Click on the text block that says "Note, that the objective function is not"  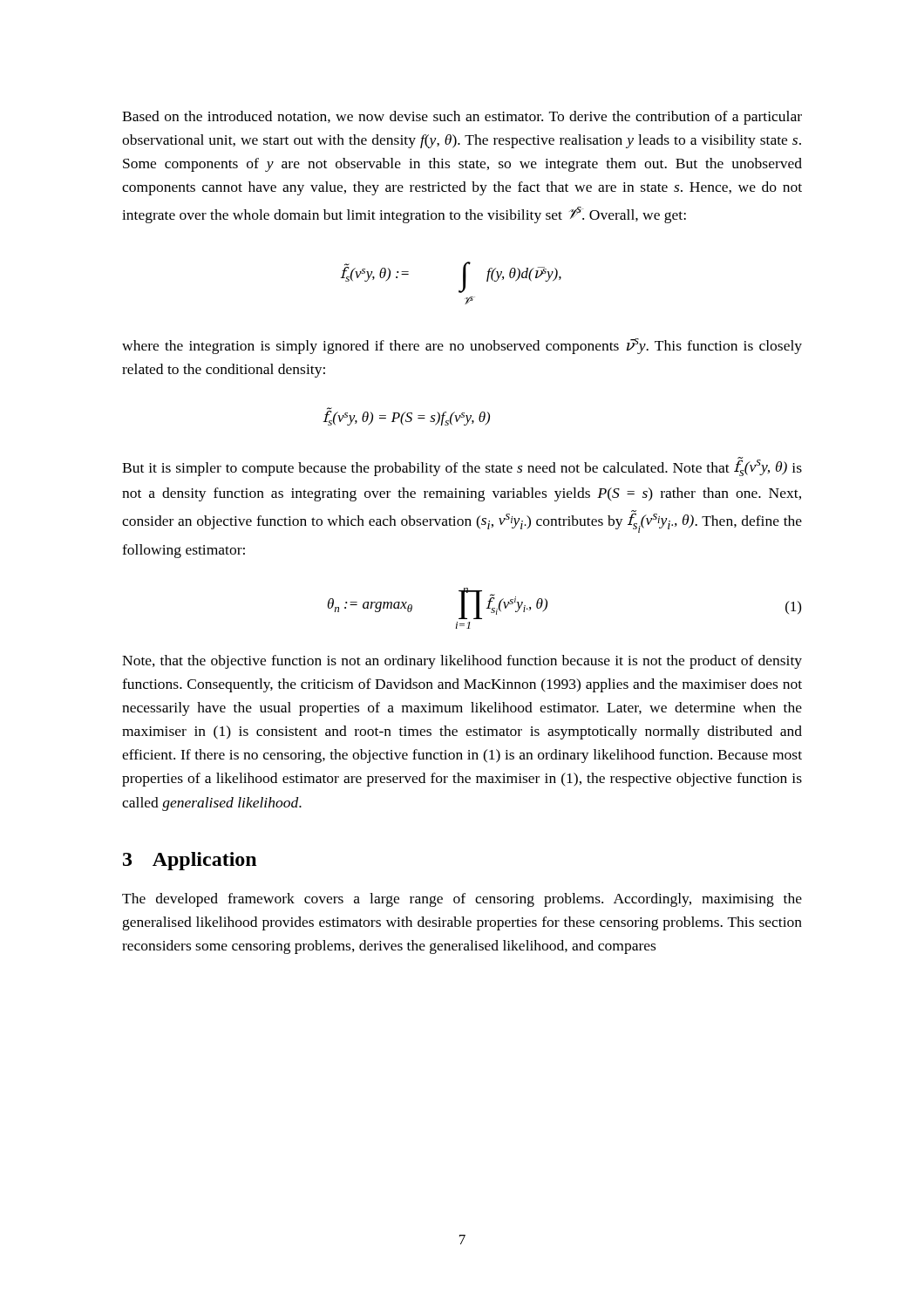462,731
